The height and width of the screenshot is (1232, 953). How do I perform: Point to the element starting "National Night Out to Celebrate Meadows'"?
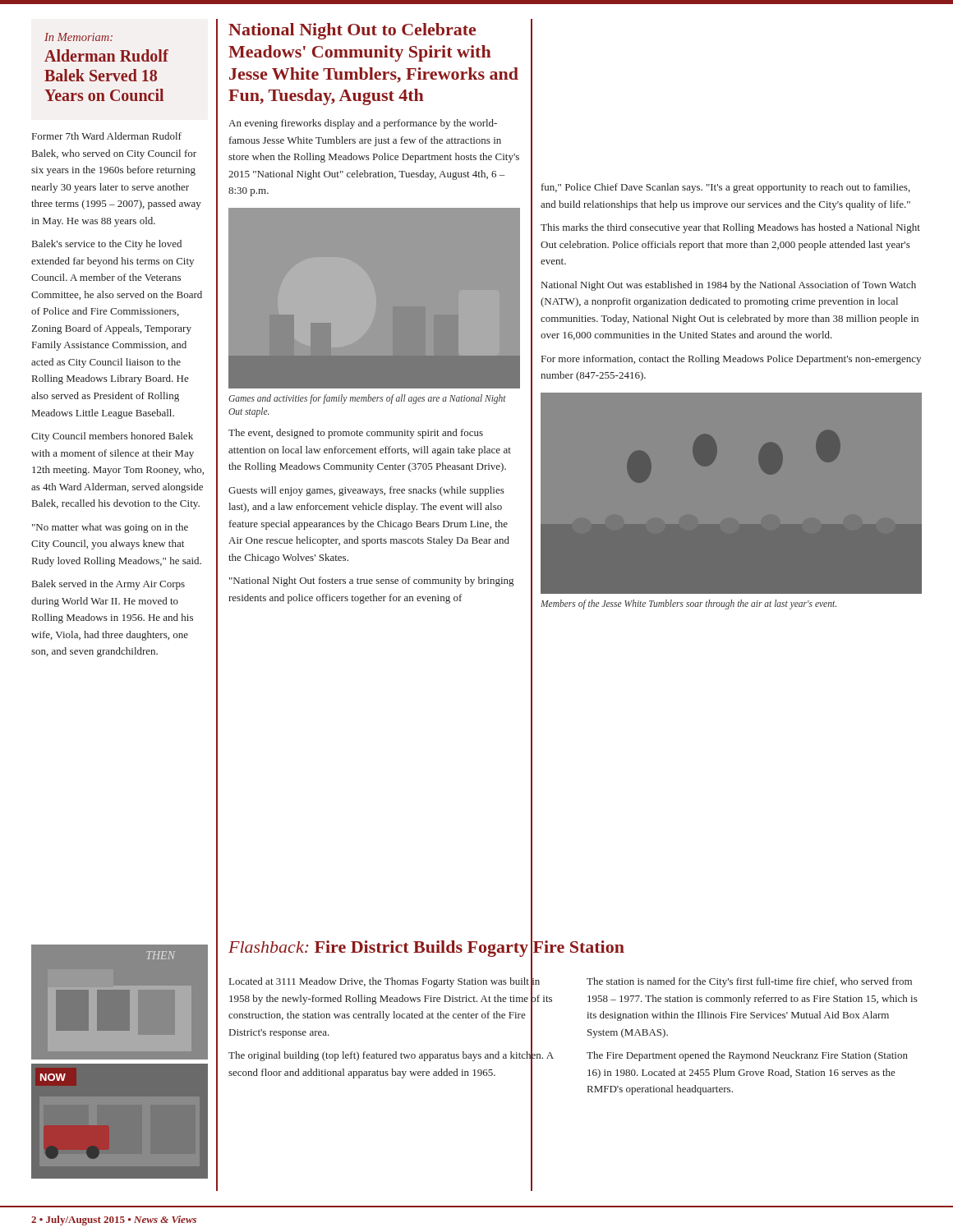click(373, 62)
